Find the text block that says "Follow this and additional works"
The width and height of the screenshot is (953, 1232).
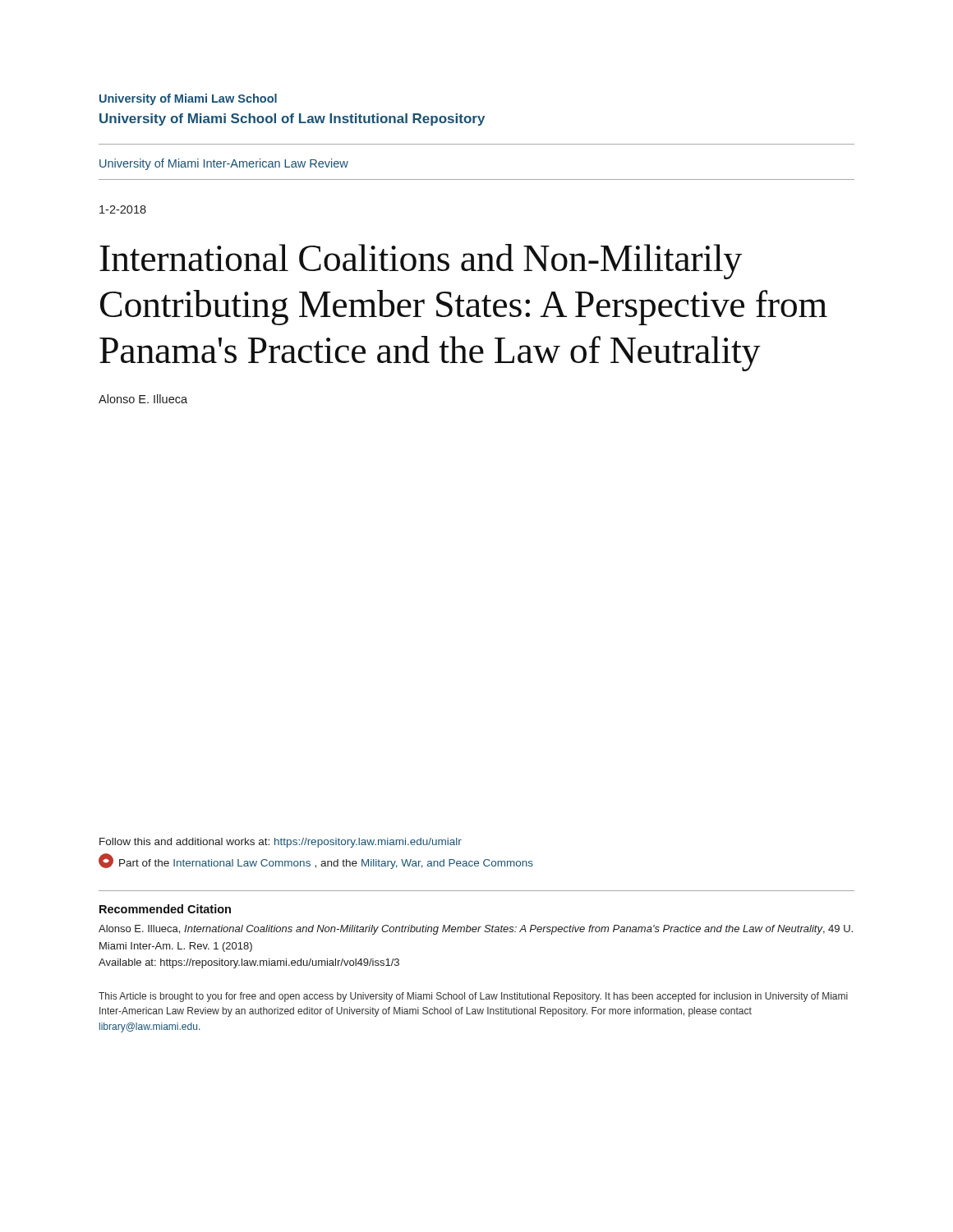476,853
